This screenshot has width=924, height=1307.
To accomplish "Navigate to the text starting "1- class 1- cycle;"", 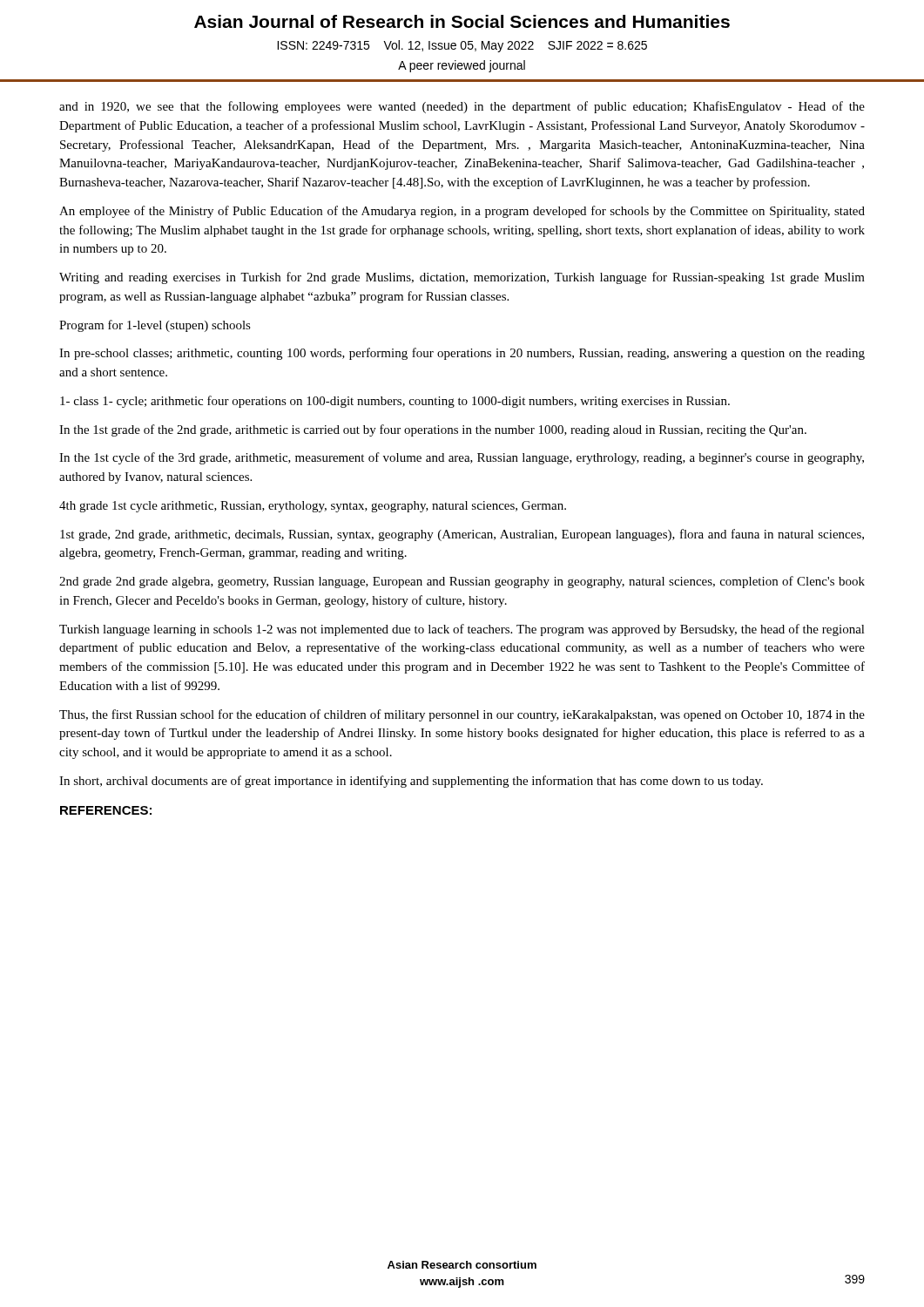I will click(x=395, y=401).
